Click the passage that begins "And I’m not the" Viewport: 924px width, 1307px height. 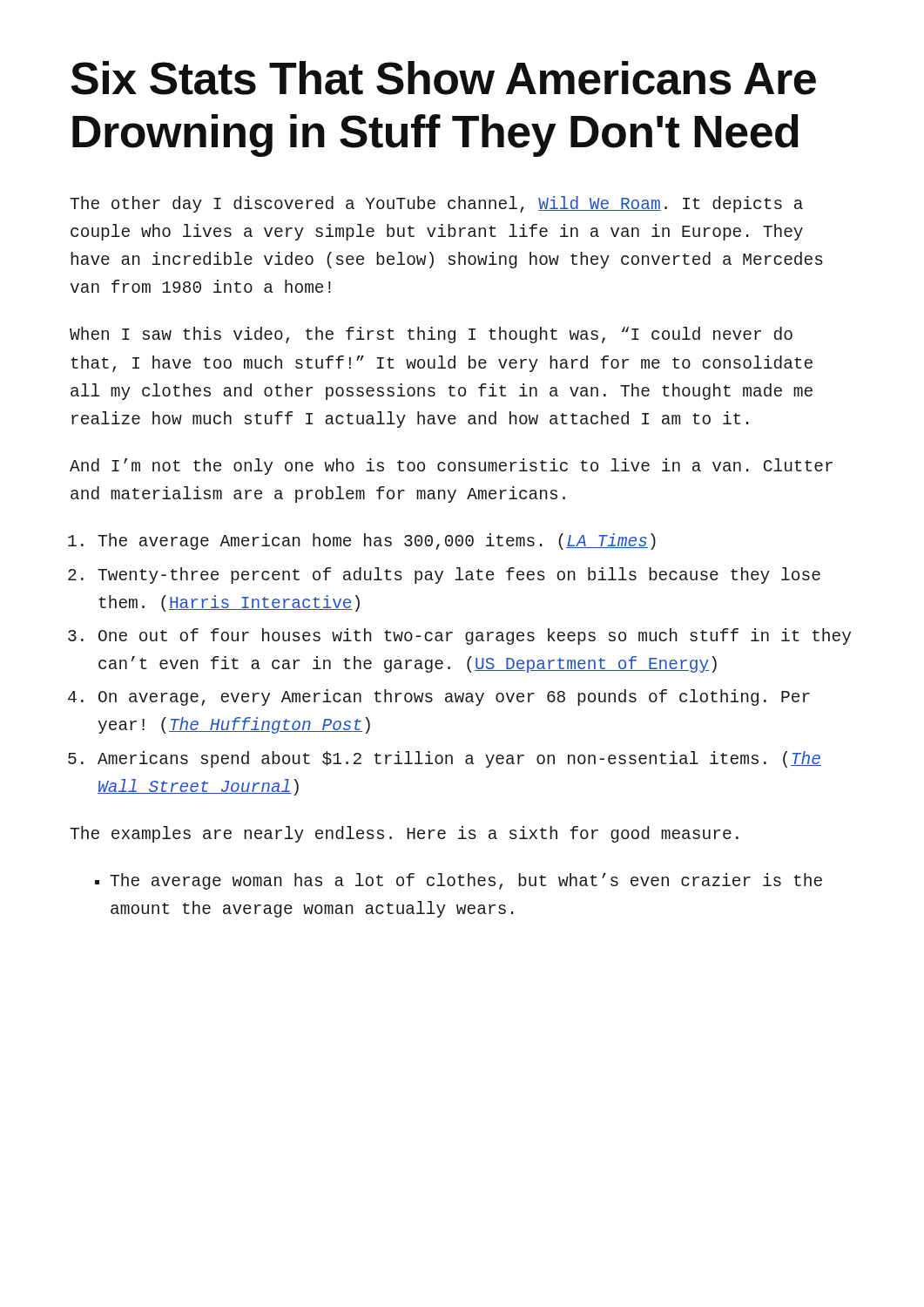click(462, 481)
